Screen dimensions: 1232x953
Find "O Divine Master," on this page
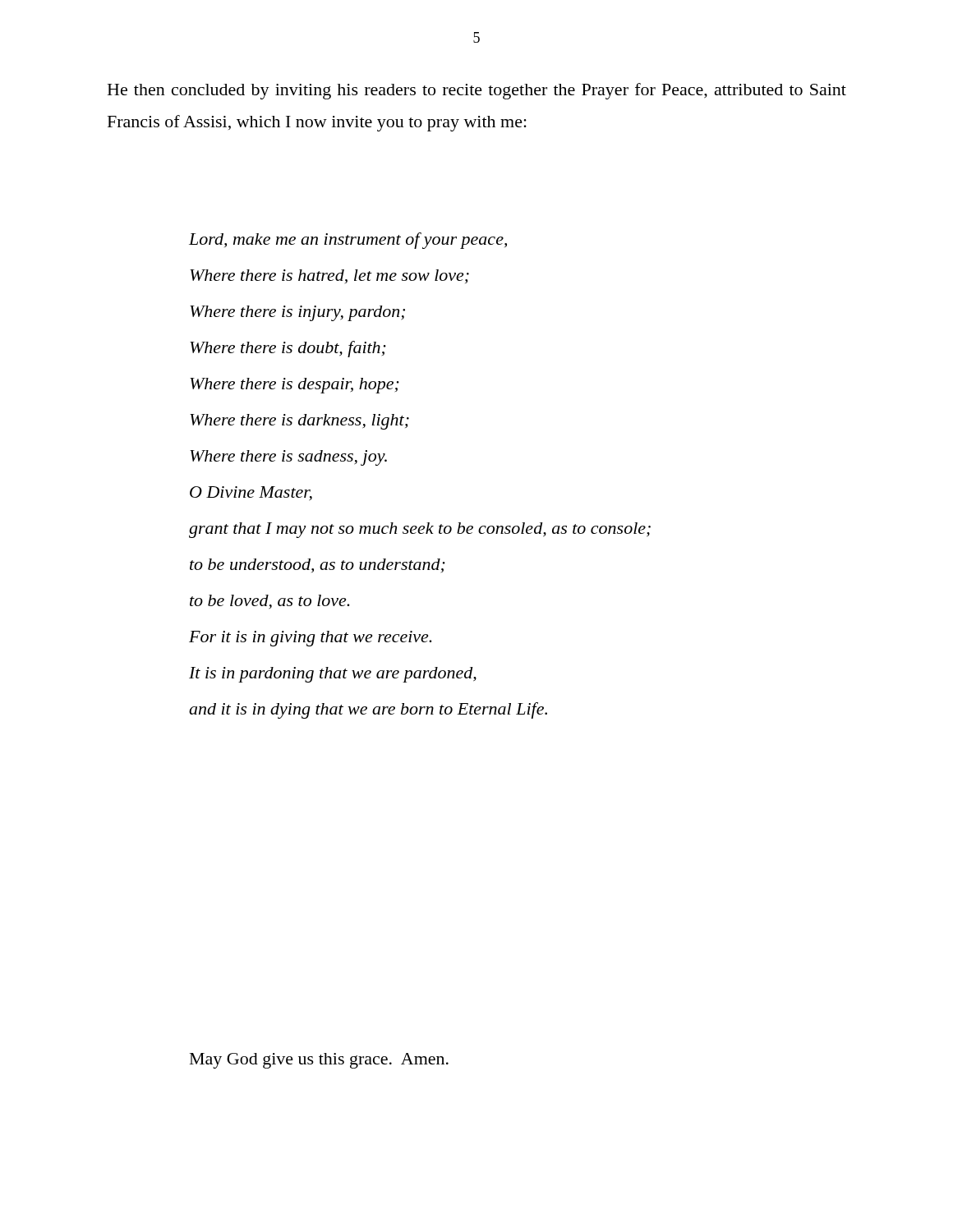[251, 492]
